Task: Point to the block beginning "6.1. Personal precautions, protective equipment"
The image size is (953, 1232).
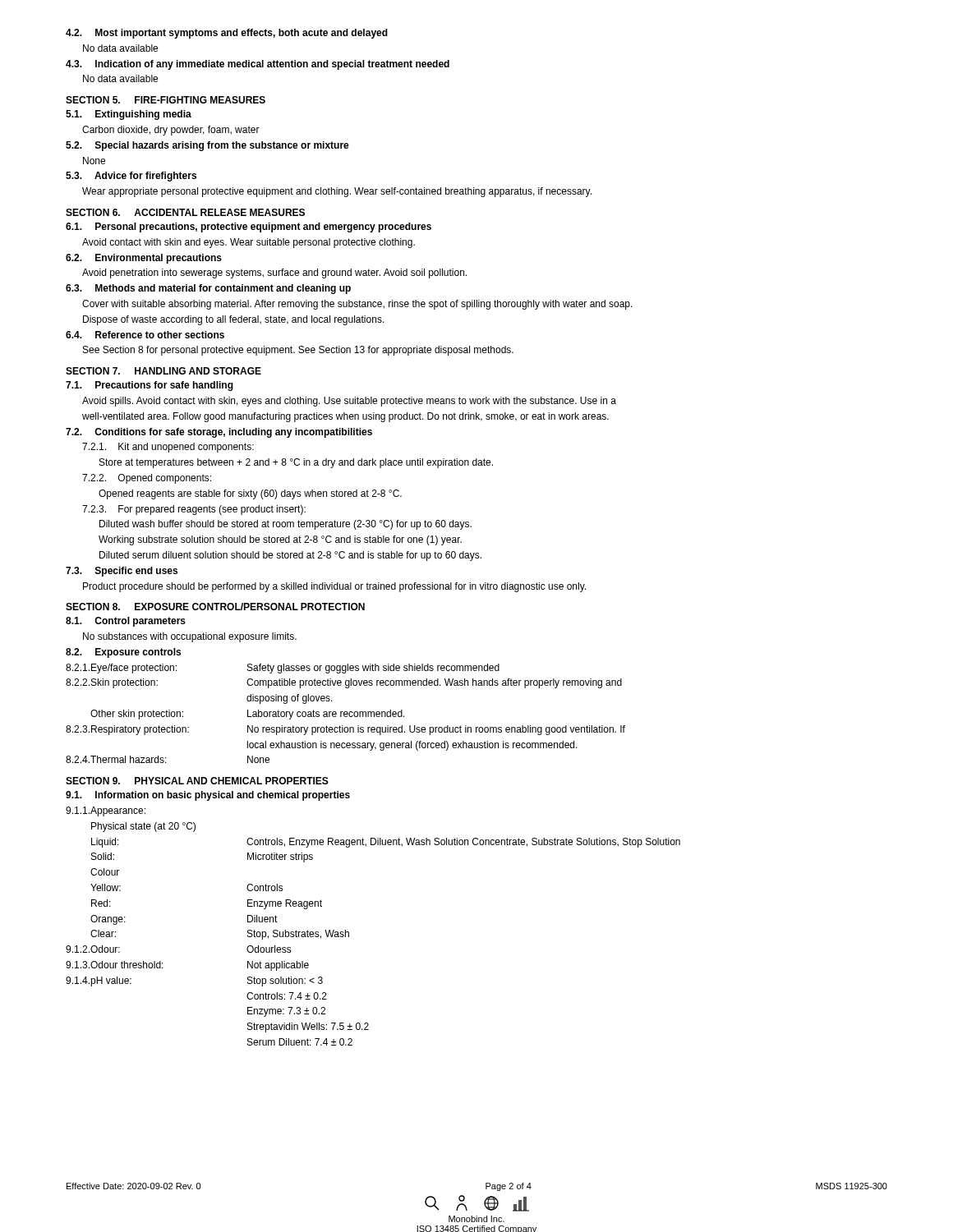Action: pyautogui.click(x=249, y=228)
